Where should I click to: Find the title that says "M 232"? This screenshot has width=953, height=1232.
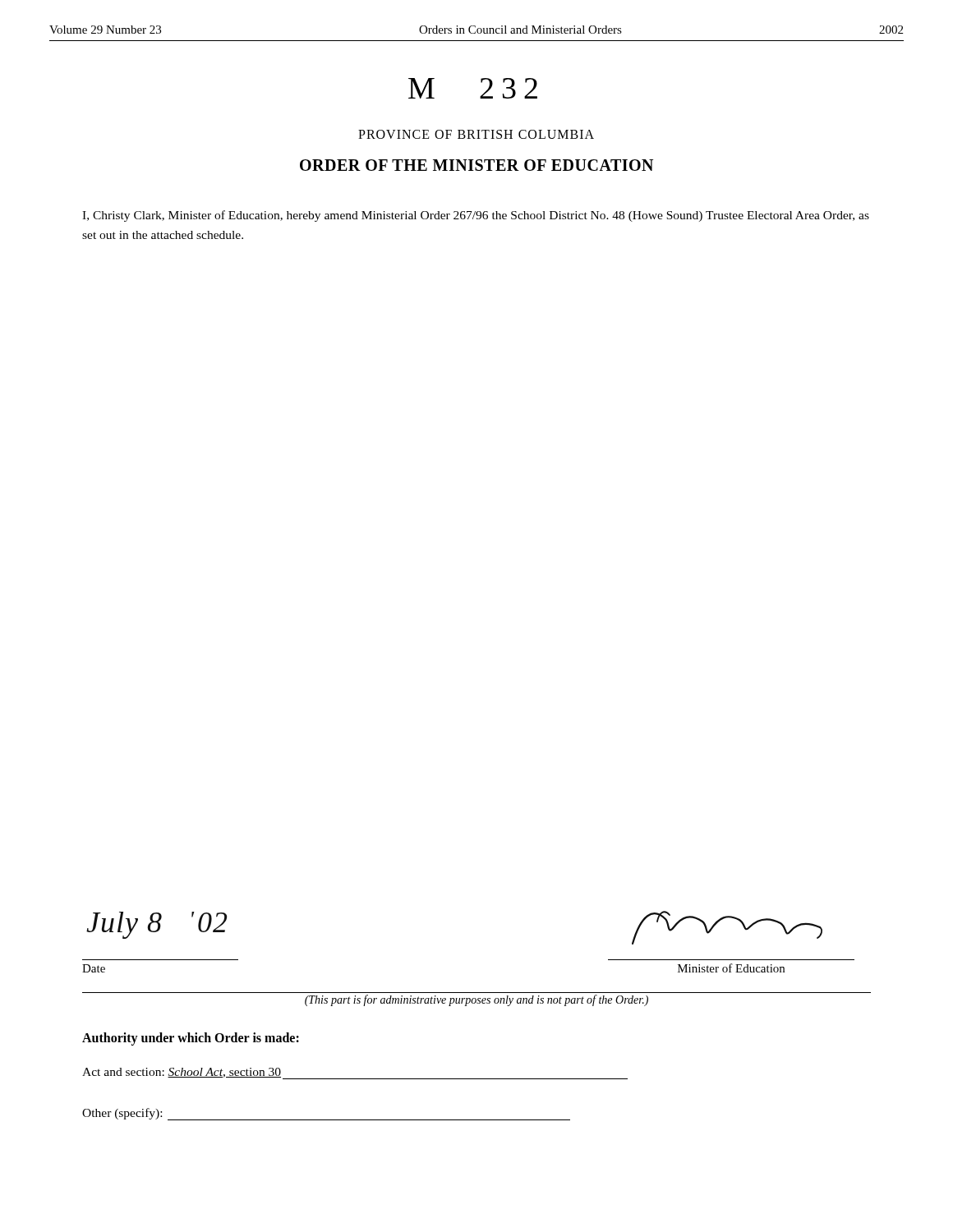click(476, 88)
